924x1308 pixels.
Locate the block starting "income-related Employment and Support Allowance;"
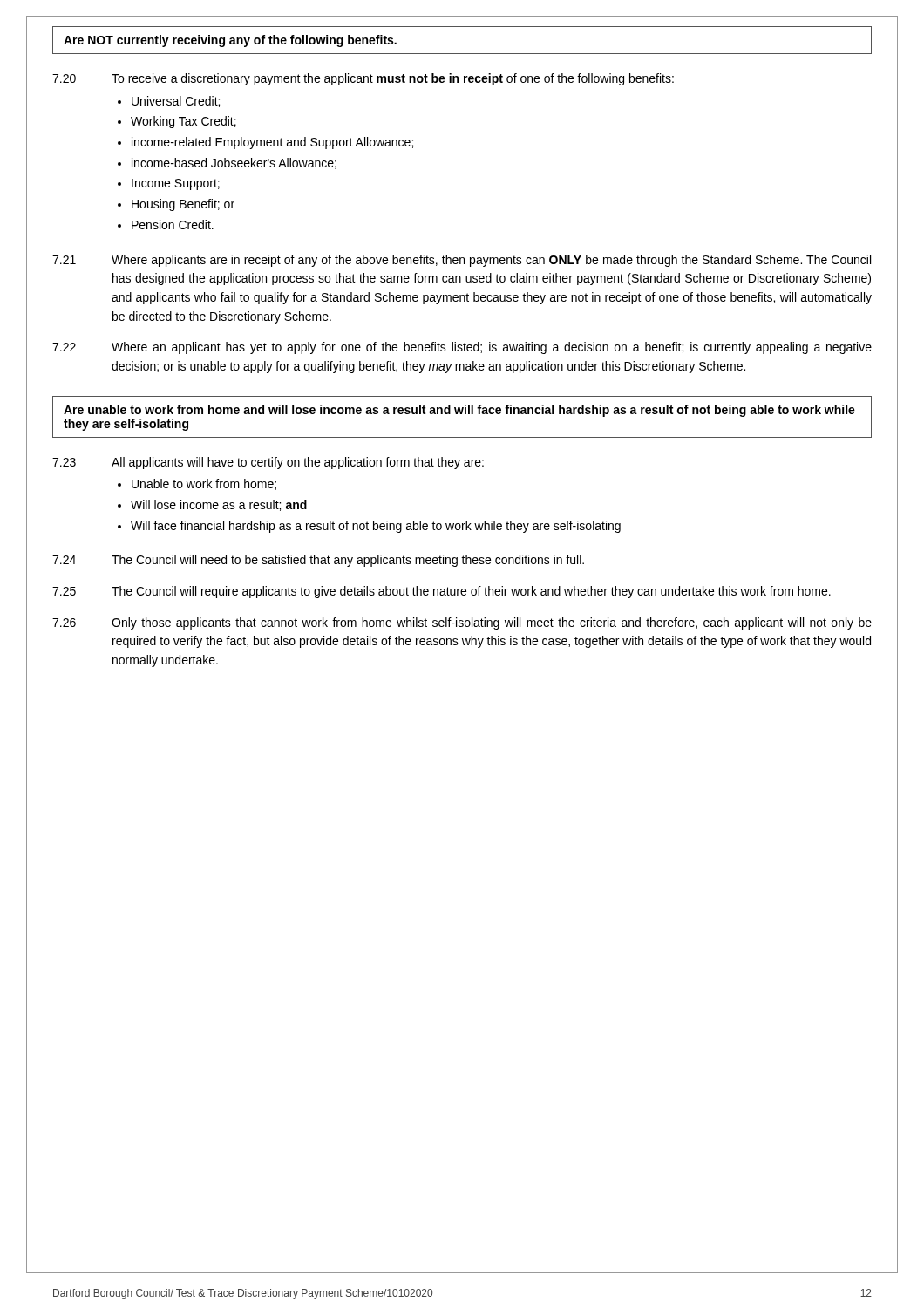tap(273, 142)
